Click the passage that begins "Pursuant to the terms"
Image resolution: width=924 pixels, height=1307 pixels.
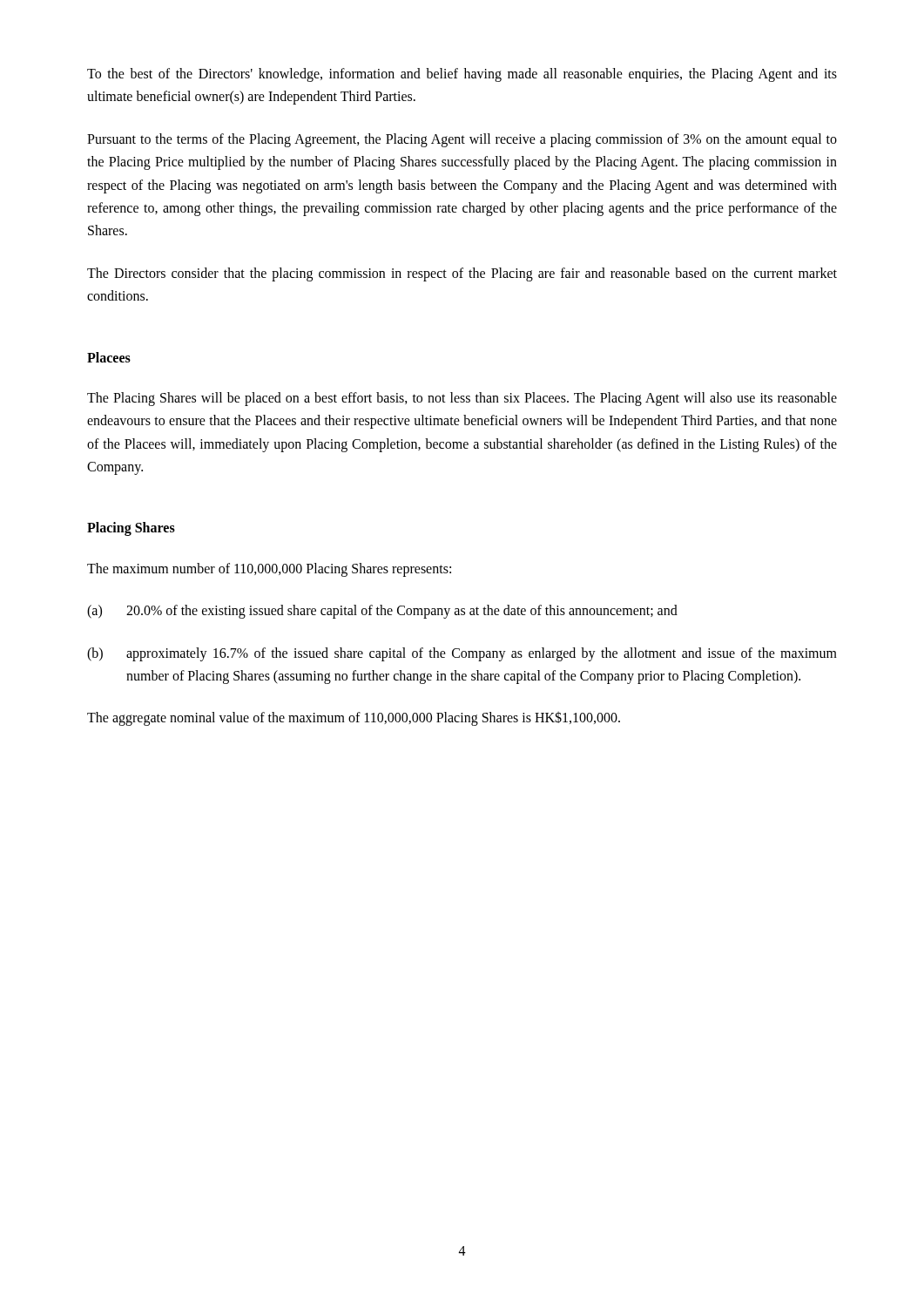[462, 185]
